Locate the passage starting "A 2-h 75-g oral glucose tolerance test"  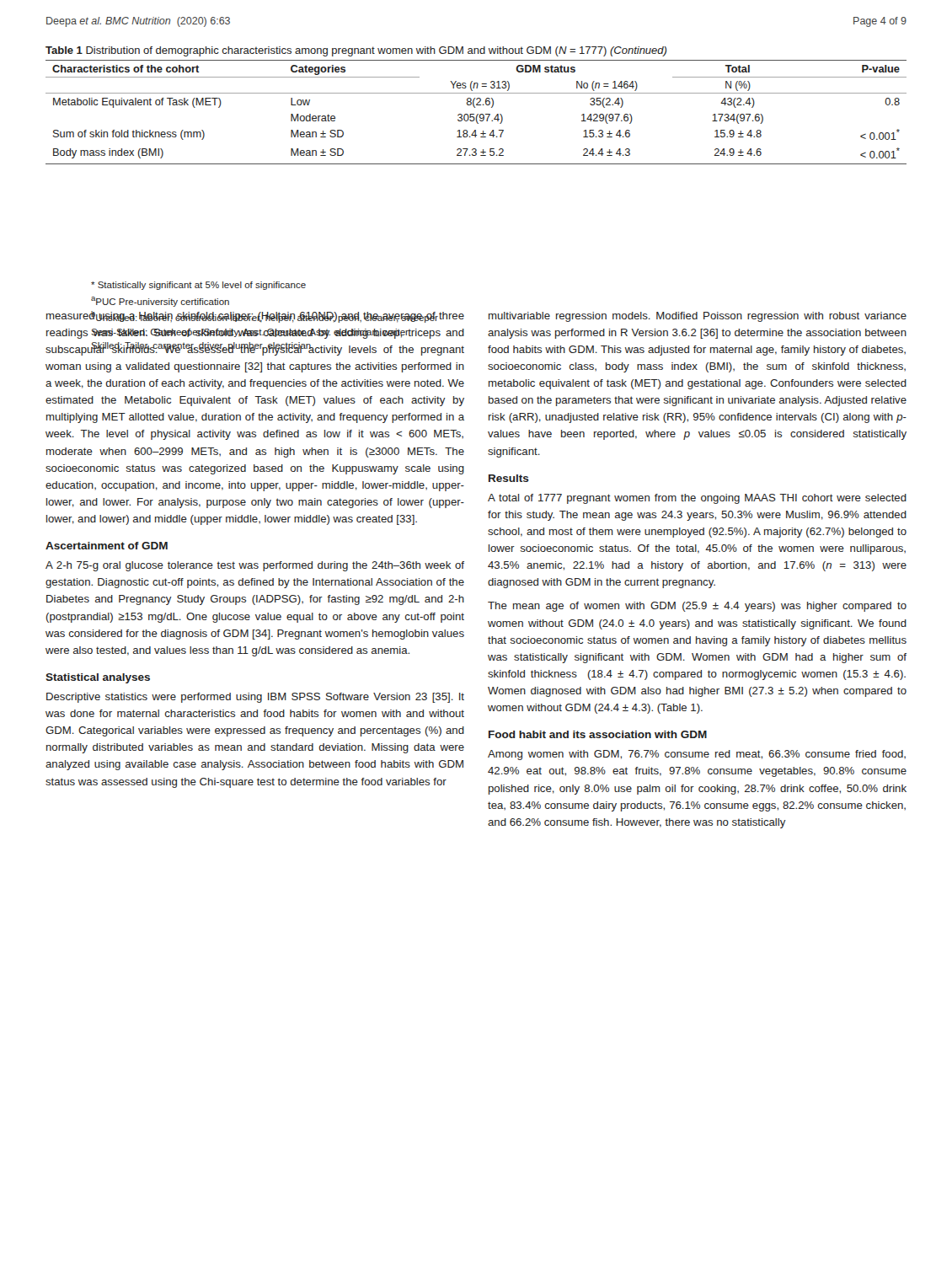pos(255,608)
